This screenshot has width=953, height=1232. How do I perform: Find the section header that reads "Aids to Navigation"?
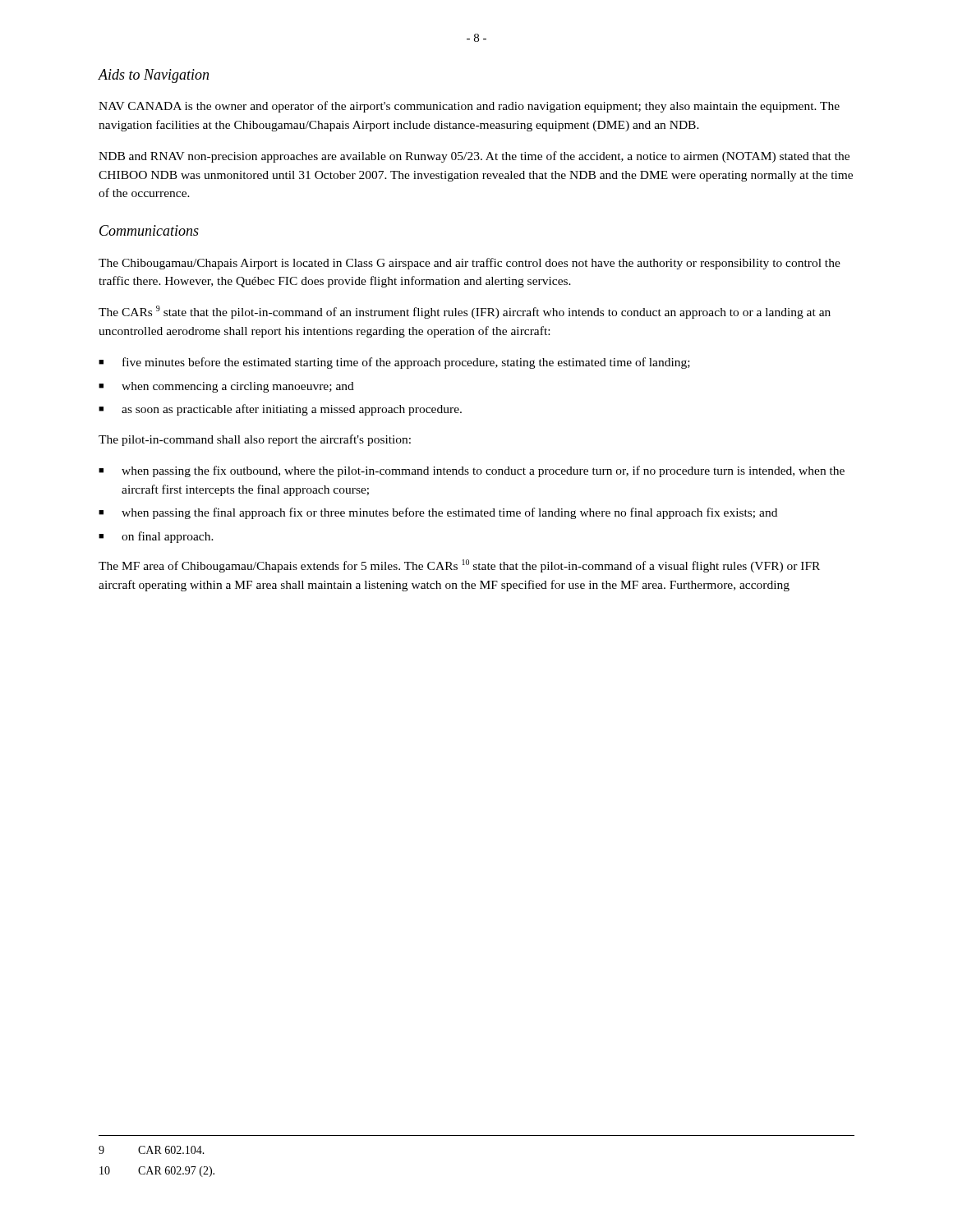[x=154, y=75]
